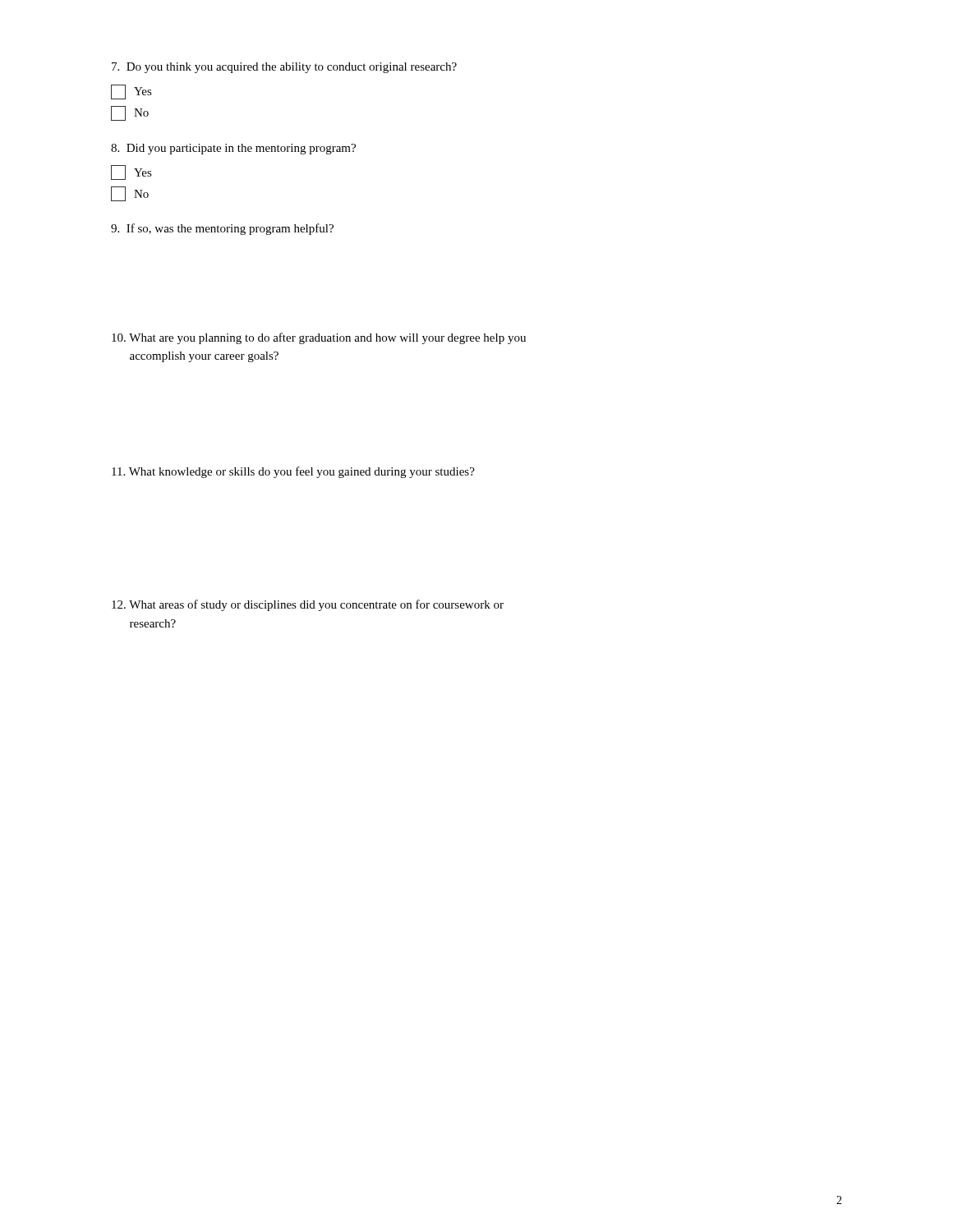Viewport: 953px width, 1232px height.
Task: Locate the block of text that opens with "8. Did you participate in the"
Action: coord(234,147)
